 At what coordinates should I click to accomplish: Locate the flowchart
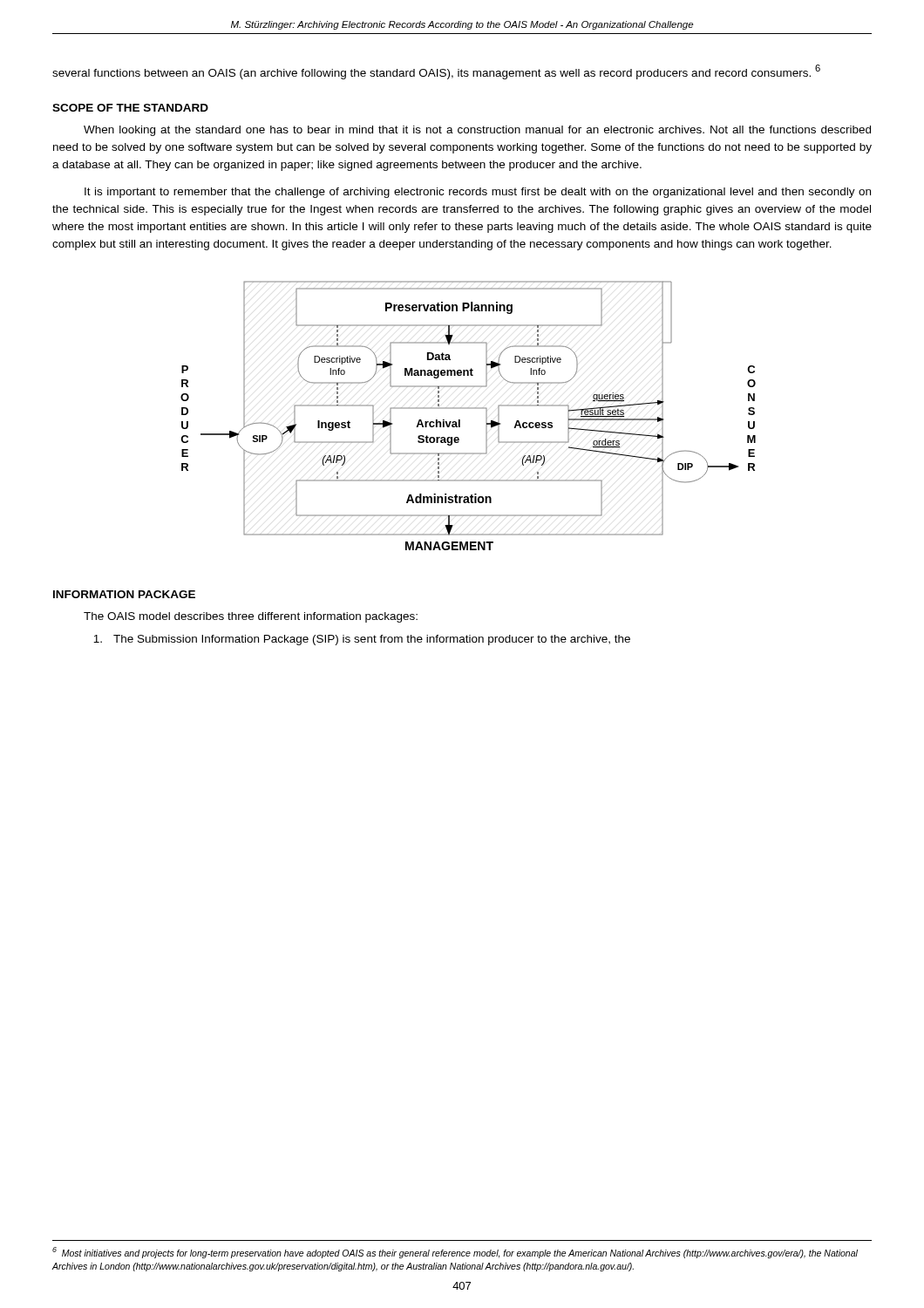click(462, 422)
